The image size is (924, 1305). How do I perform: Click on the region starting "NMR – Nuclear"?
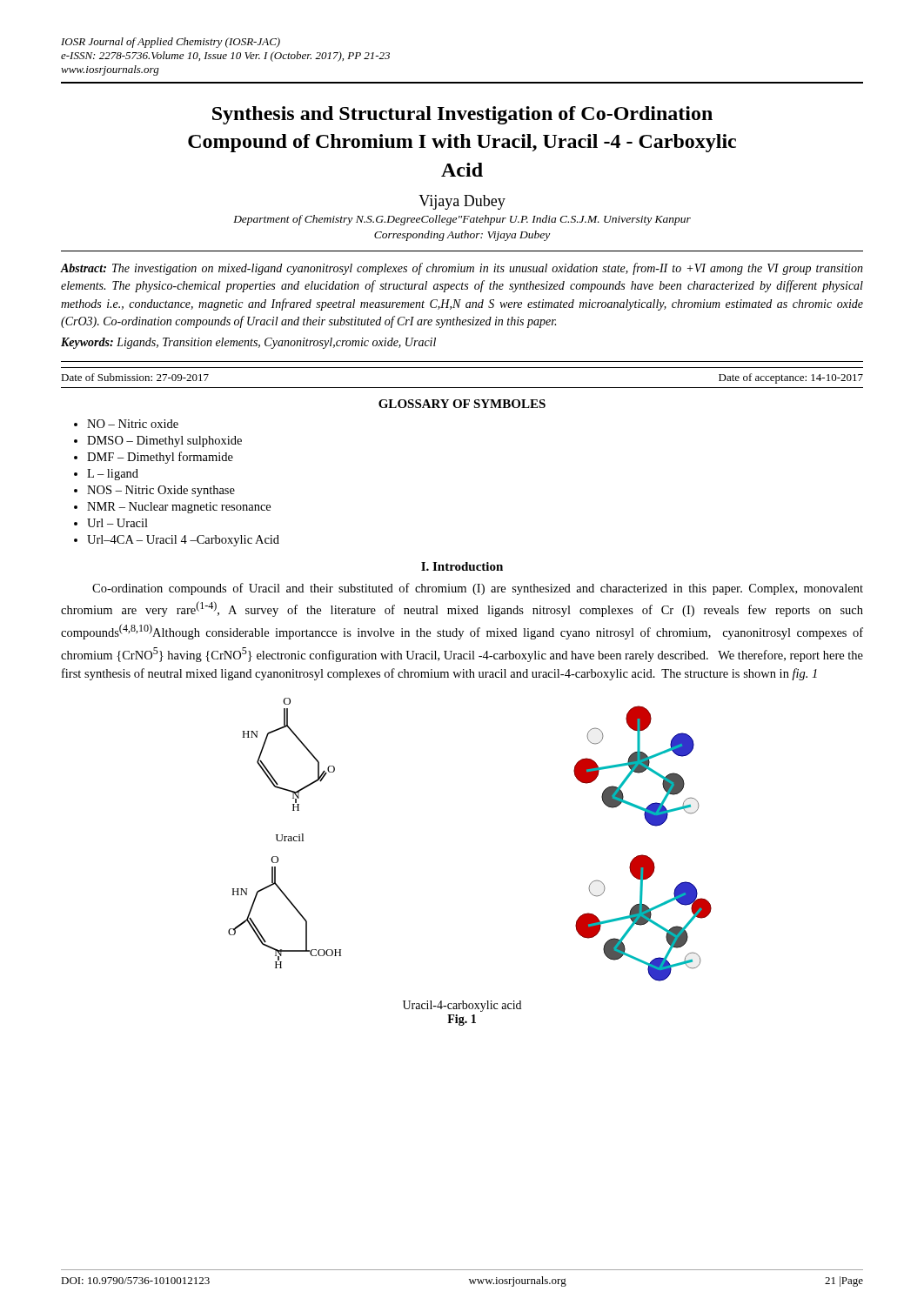pyautogui.click(x=179, y=506)
